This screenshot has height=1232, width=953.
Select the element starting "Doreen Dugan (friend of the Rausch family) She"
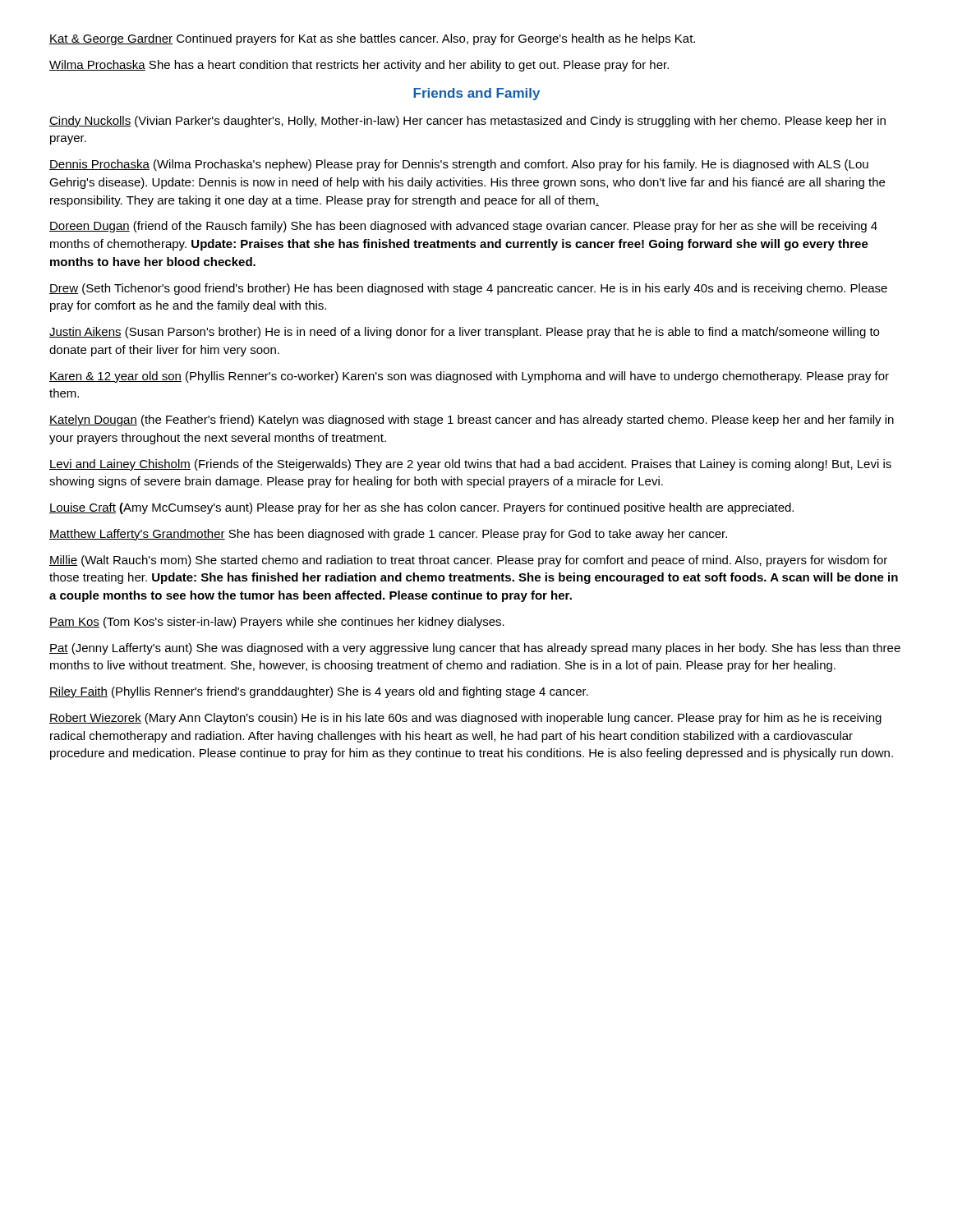(x=463, y=244)
